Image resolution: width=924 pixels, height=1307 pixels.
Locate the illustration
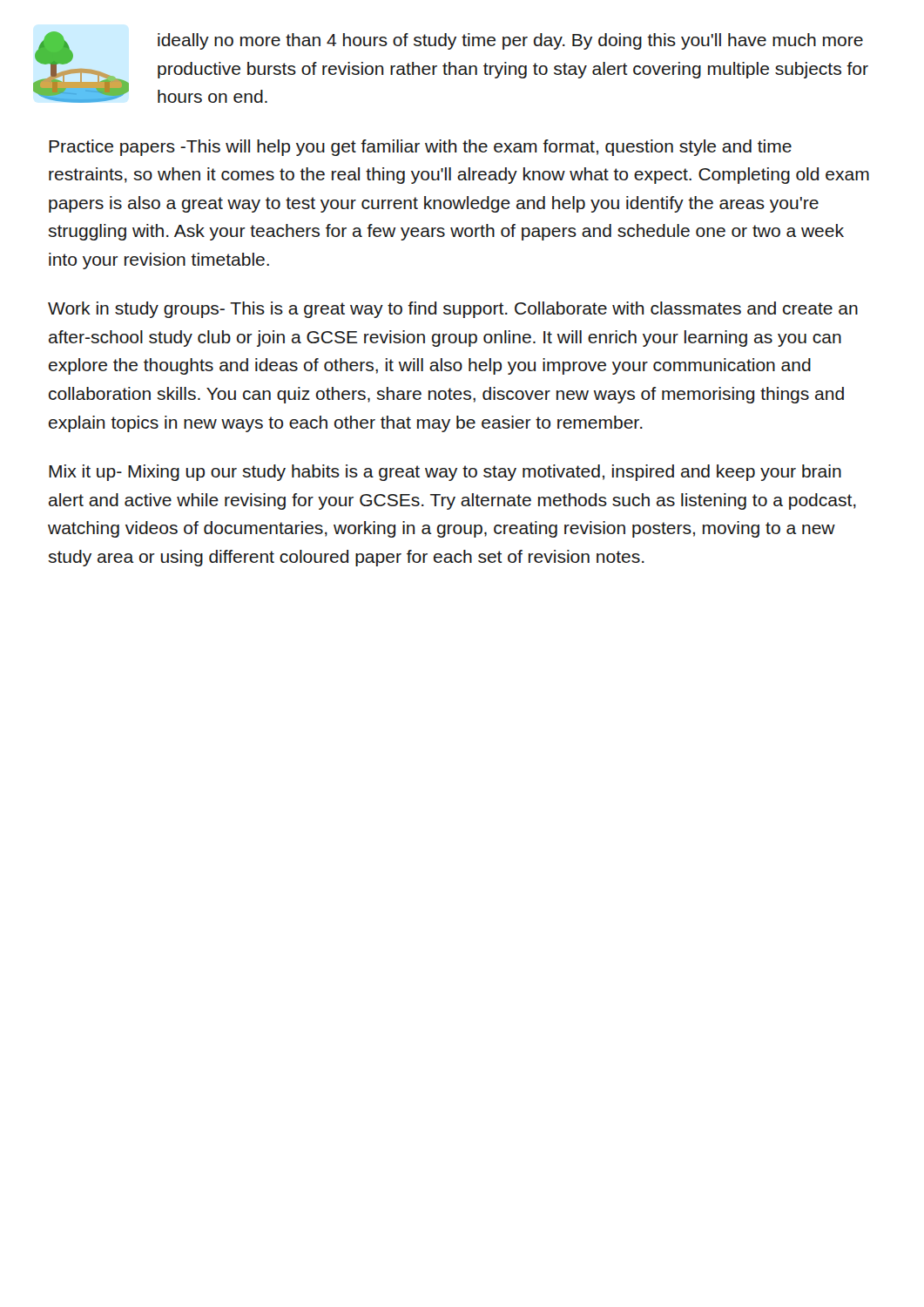click(x=81, y=64)
